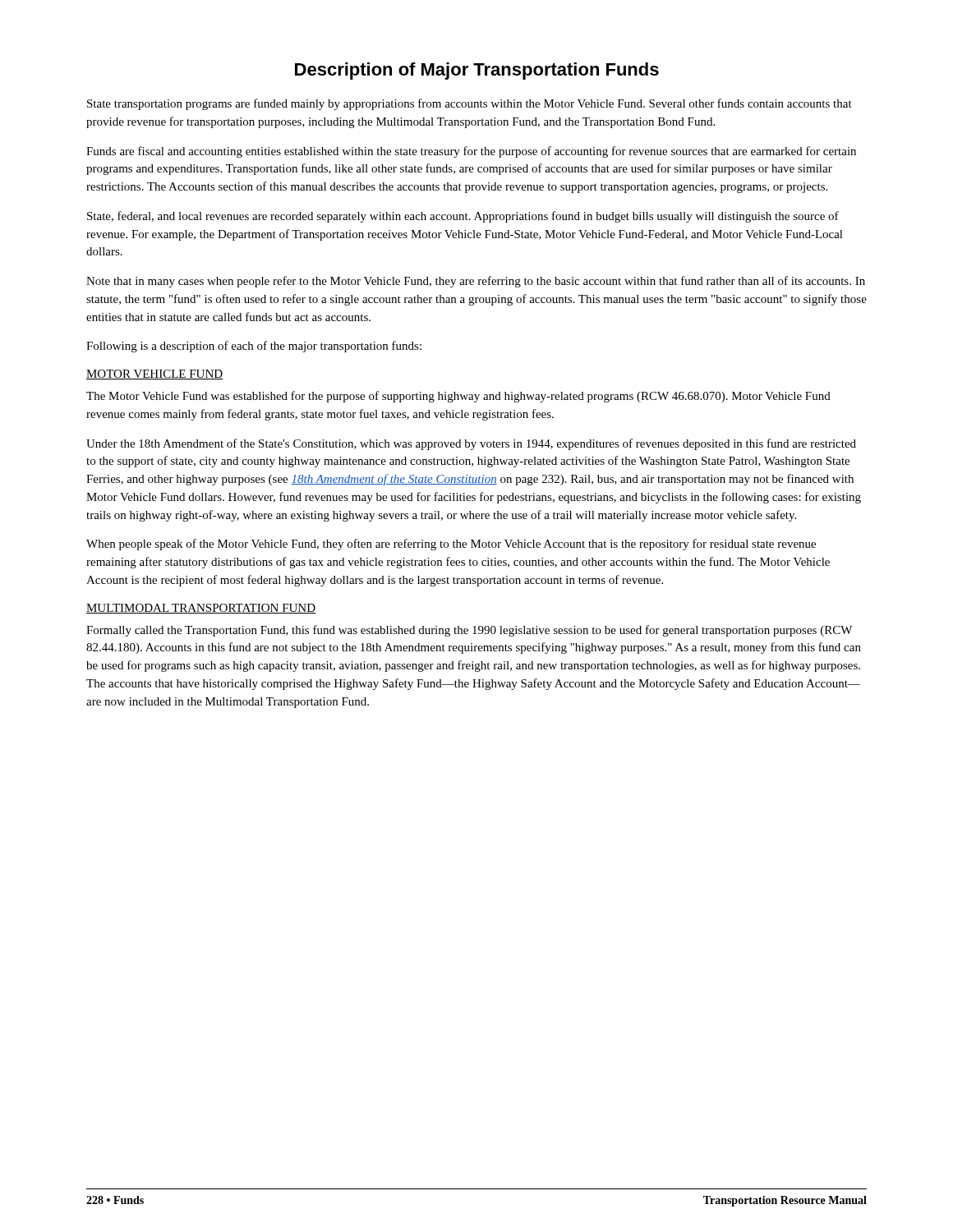Click the passage that begins "State, federal, and local"
The width and height of the screenshot is (953, 1232).
[x=465, y=234]
